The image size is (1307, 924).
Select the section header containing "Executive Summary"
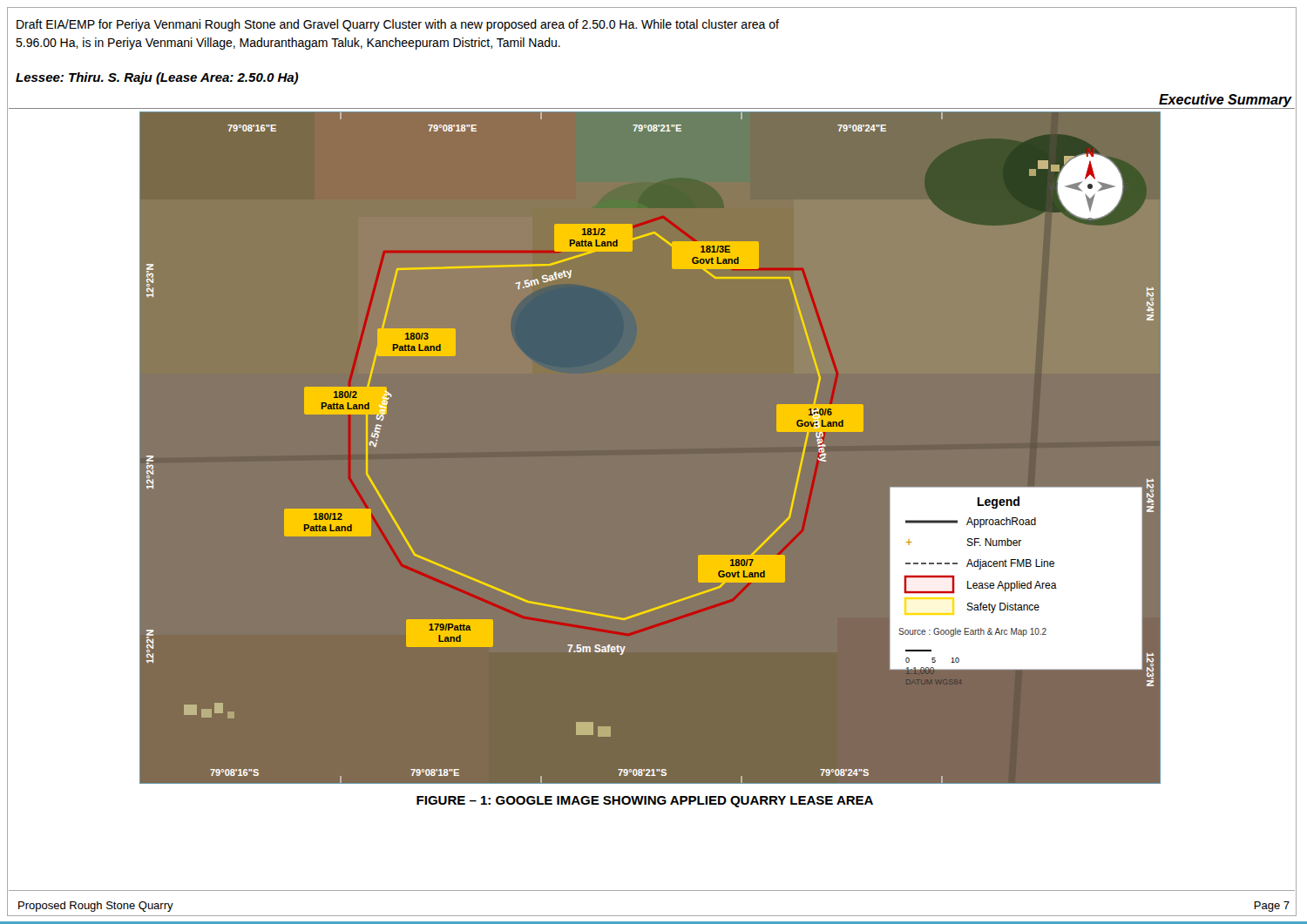pyautogui.click(x=1225, y=100)
